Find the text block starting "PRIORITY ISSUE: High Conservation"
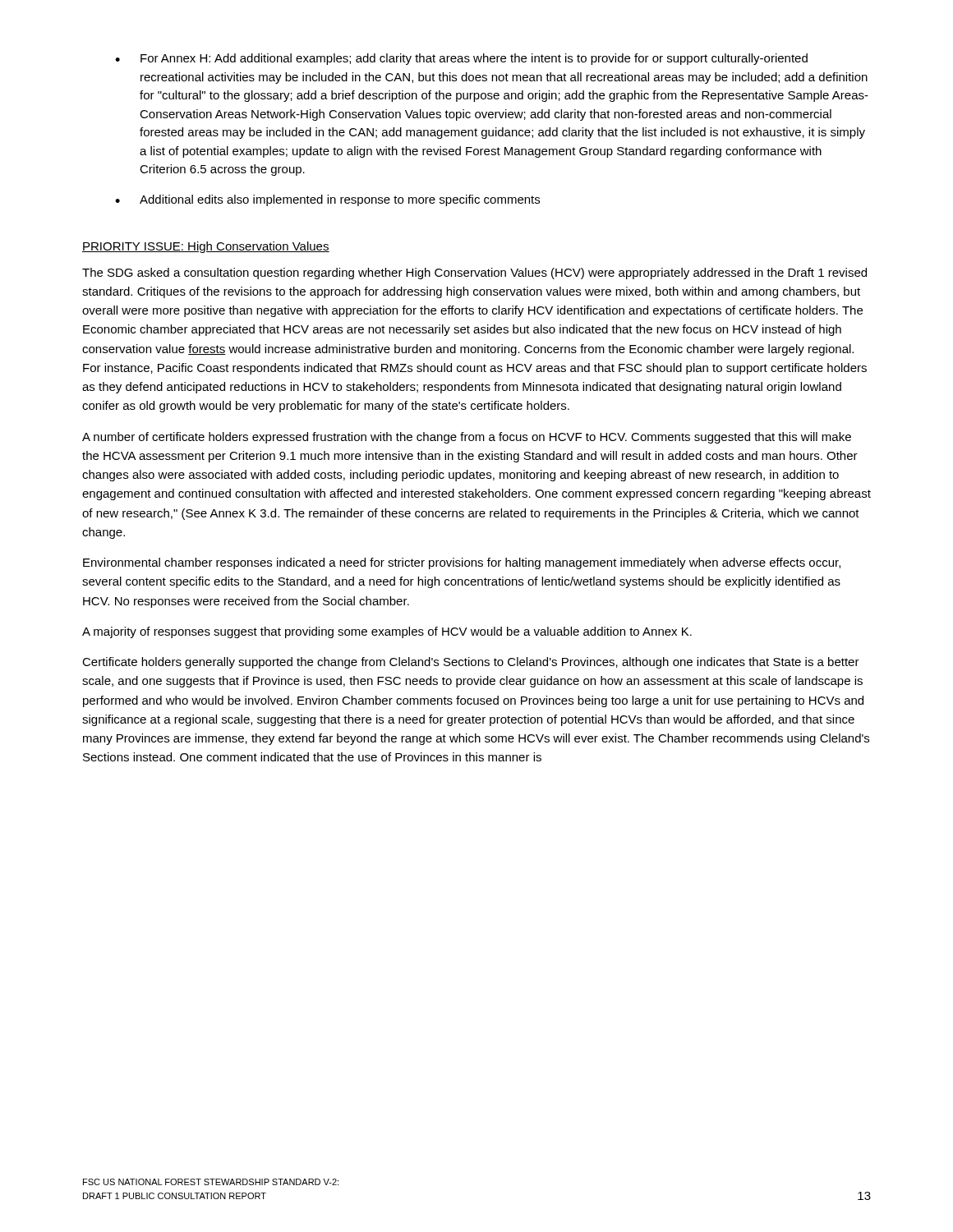 pyautogui.click(x=206, y=246)
